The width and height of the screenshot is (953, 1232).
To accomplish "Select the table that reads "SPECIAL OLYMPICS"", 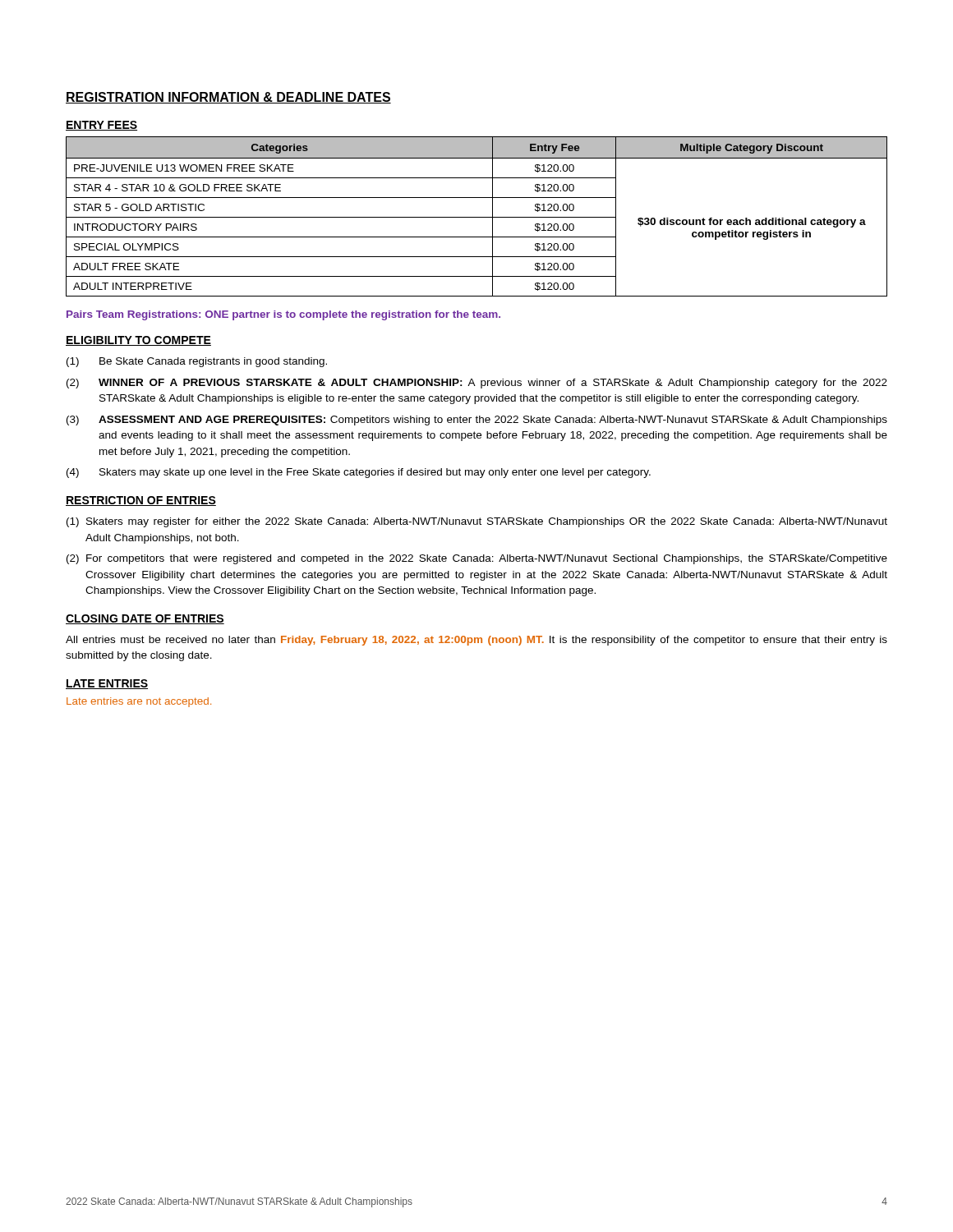I will tap(476, 216).
